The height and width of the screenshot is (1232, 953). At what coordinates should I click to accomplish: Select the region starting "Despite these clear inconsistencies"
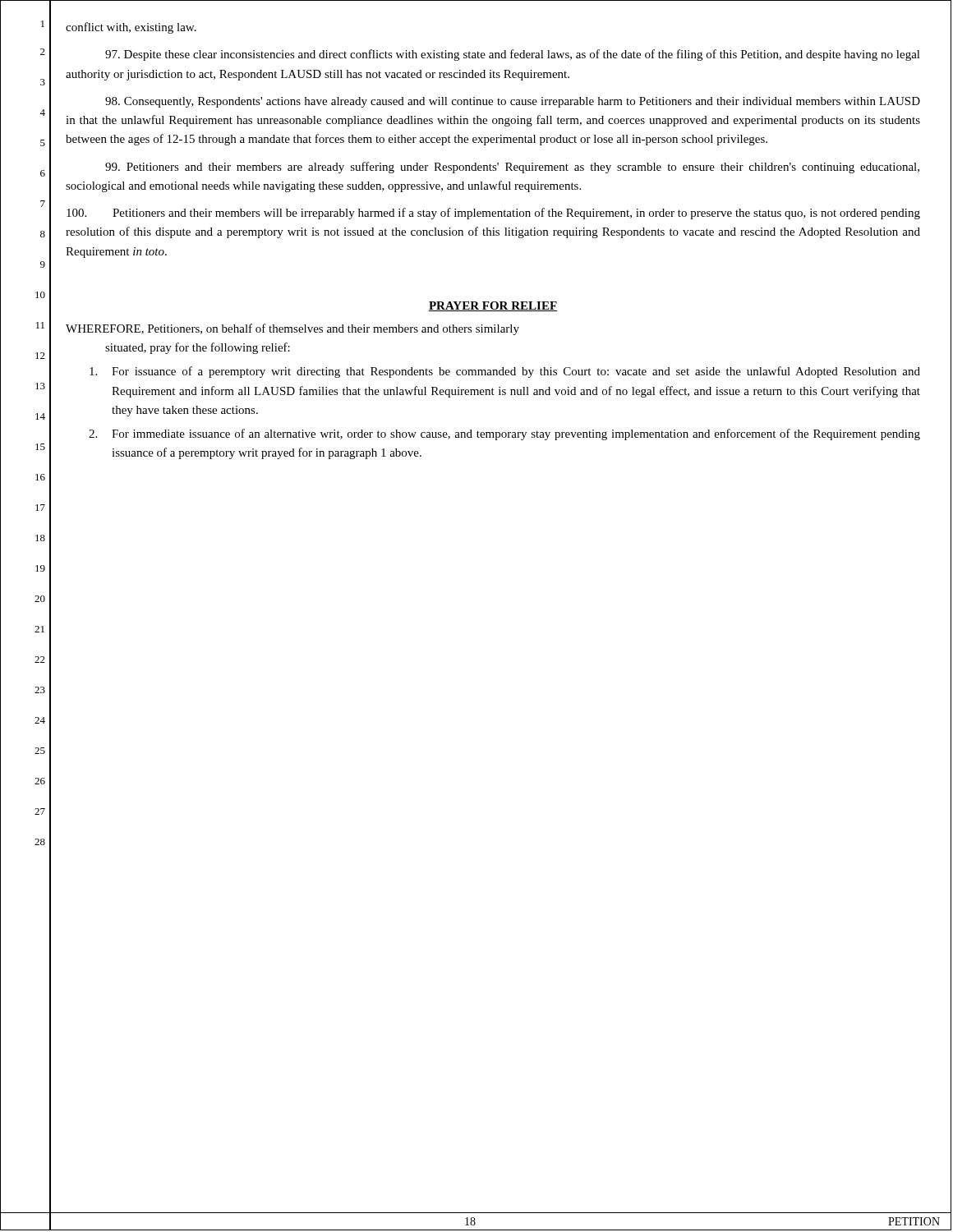click(x=493, y=64)
